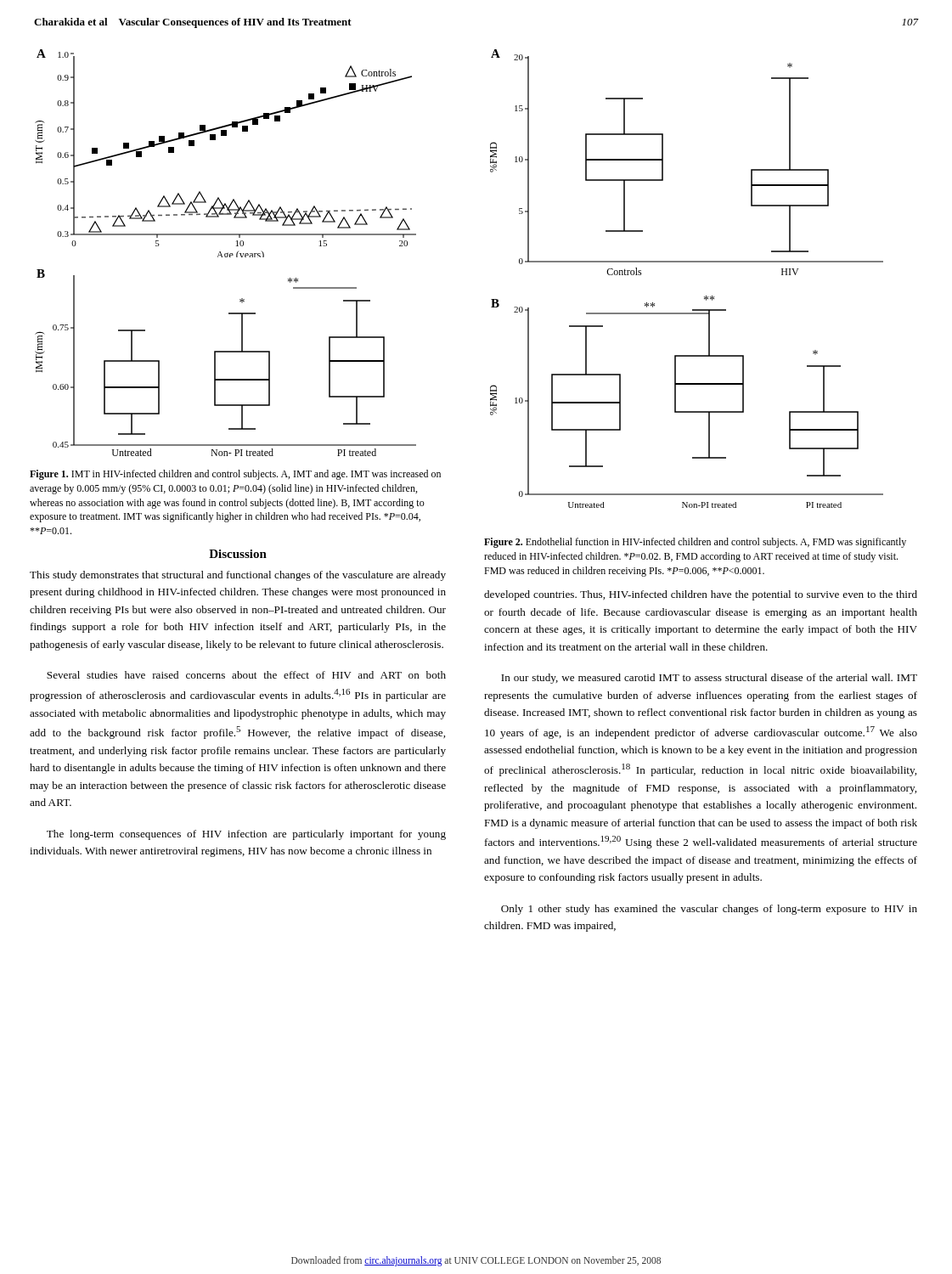The width and height of the screenshot is (952, 1274).
Task: Select the scatter plot
Action: click(238, 149)
